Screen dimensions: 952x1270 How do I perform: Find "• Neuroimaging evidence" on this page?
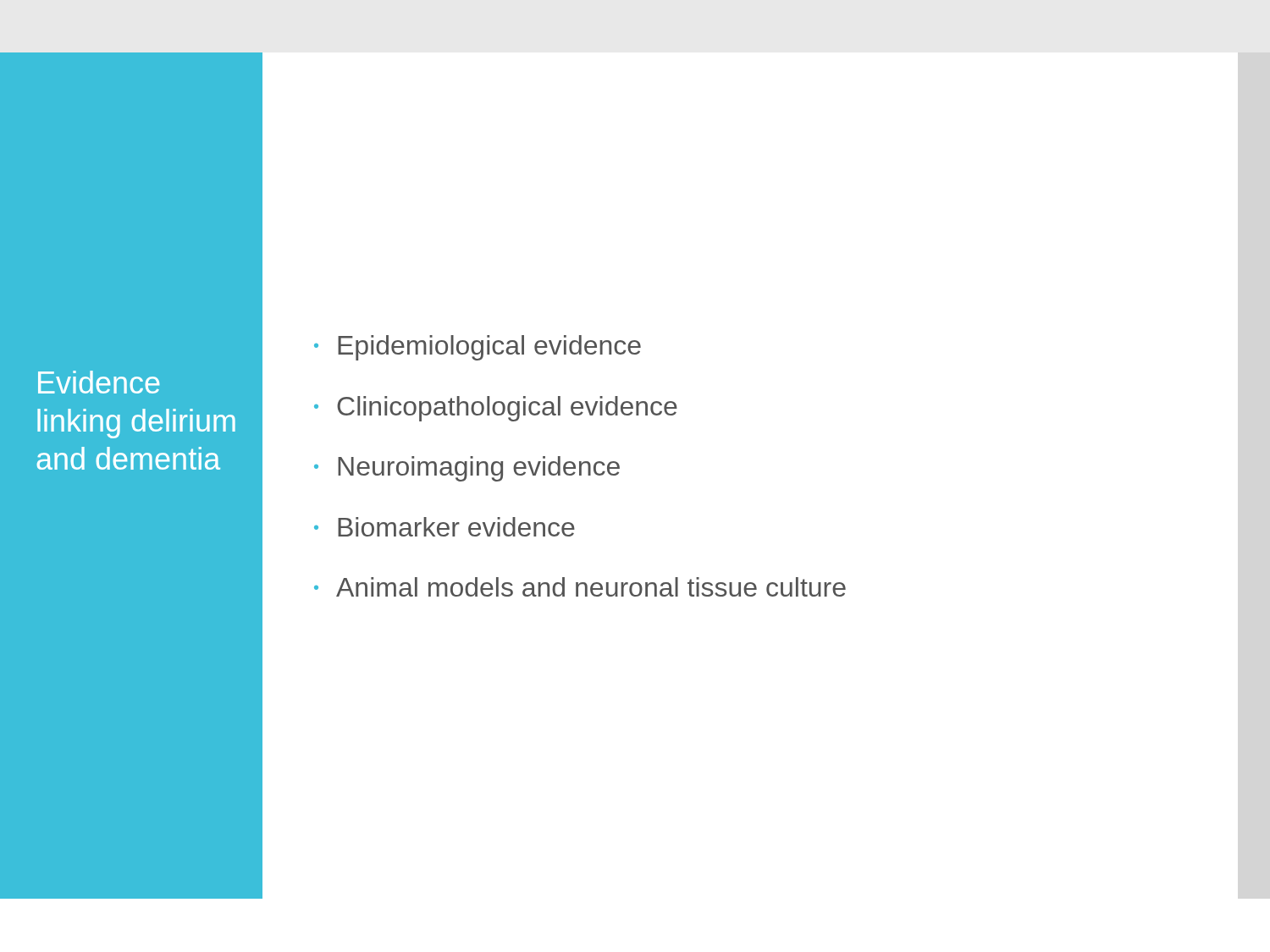click(467, 467)
